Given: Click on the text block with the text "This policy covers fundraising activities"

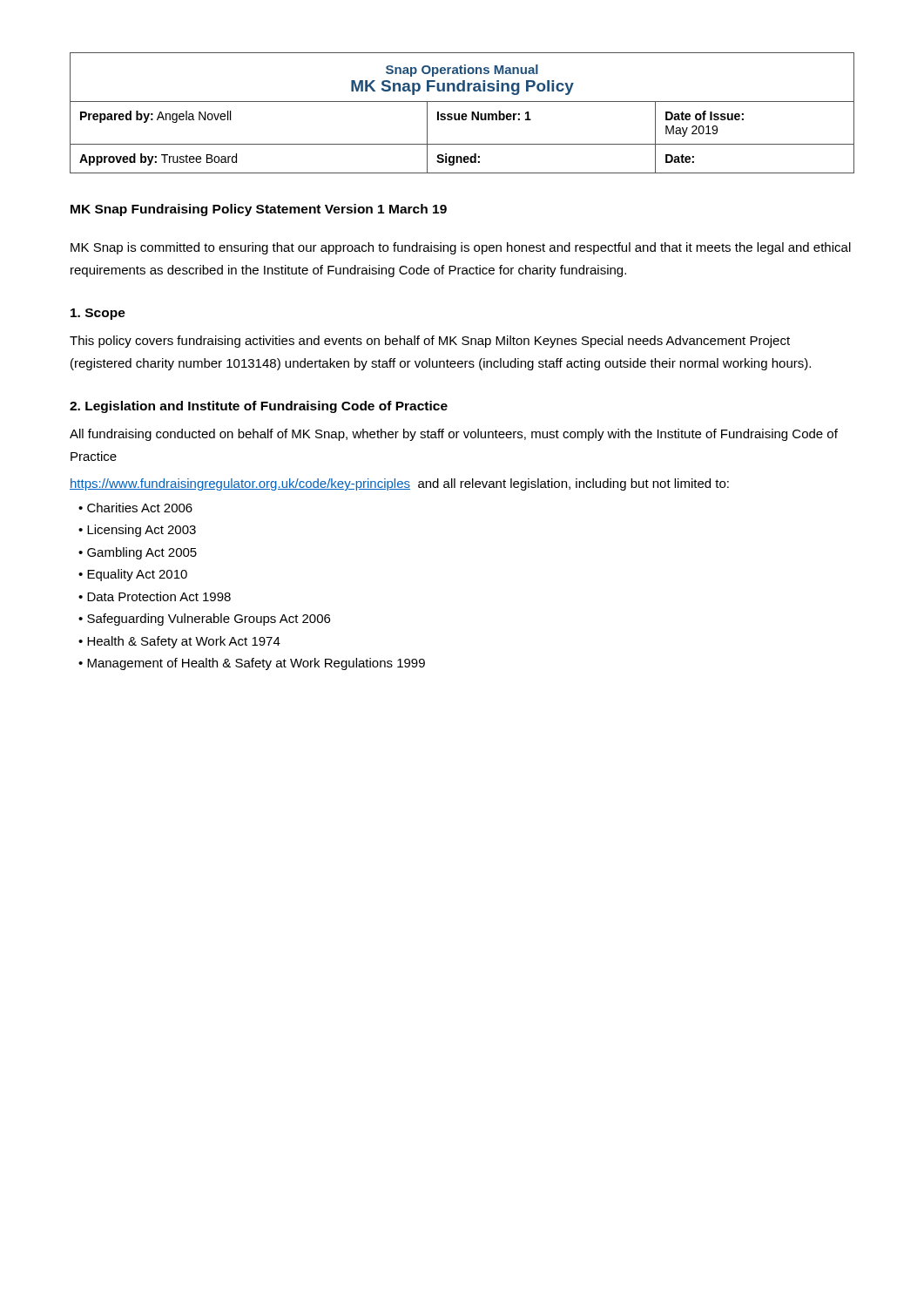Looking at the screenshot, I should click(441, 351).
